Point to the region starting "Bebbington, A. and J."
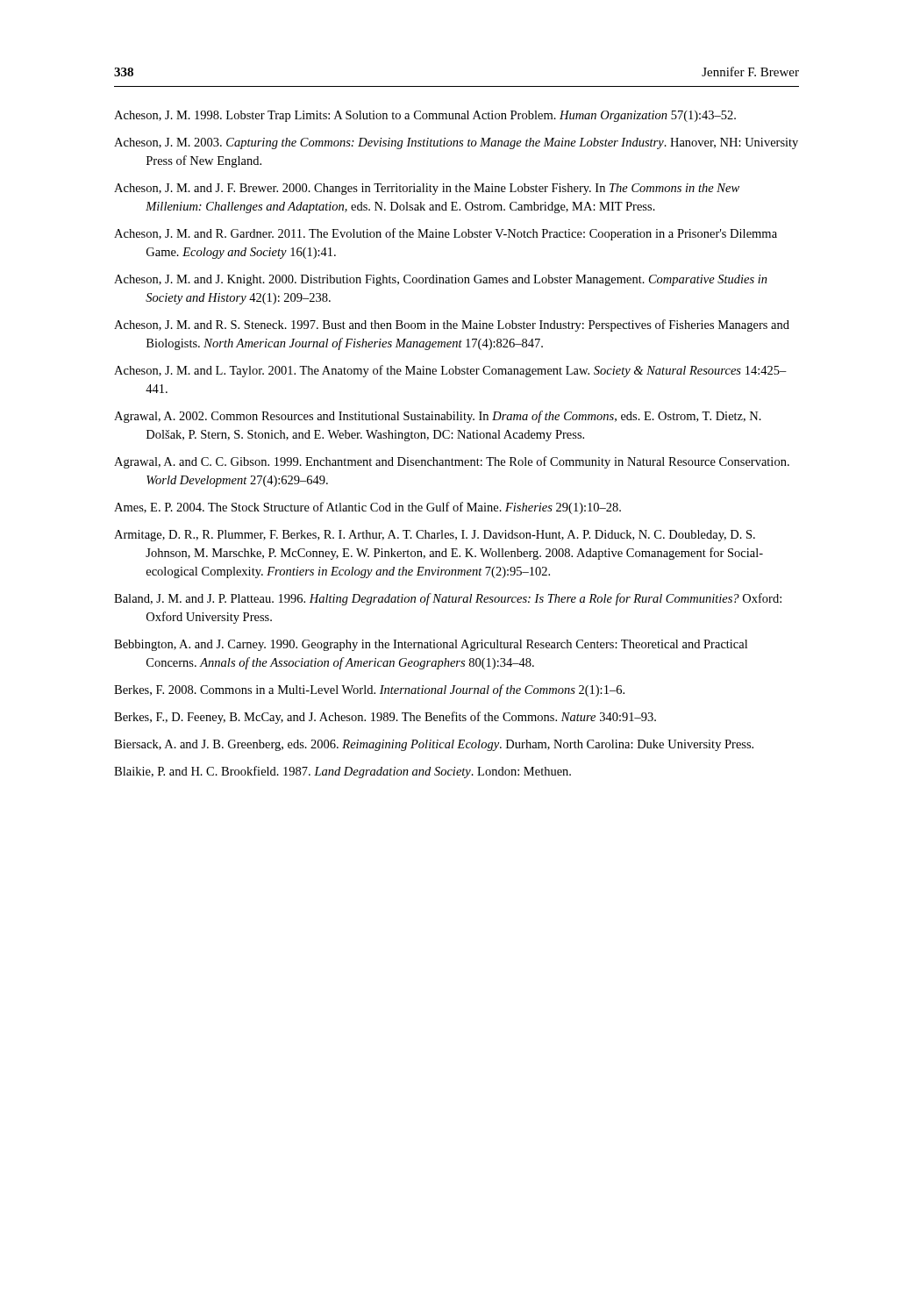The image size is (913, 1316). click(431, 653)
